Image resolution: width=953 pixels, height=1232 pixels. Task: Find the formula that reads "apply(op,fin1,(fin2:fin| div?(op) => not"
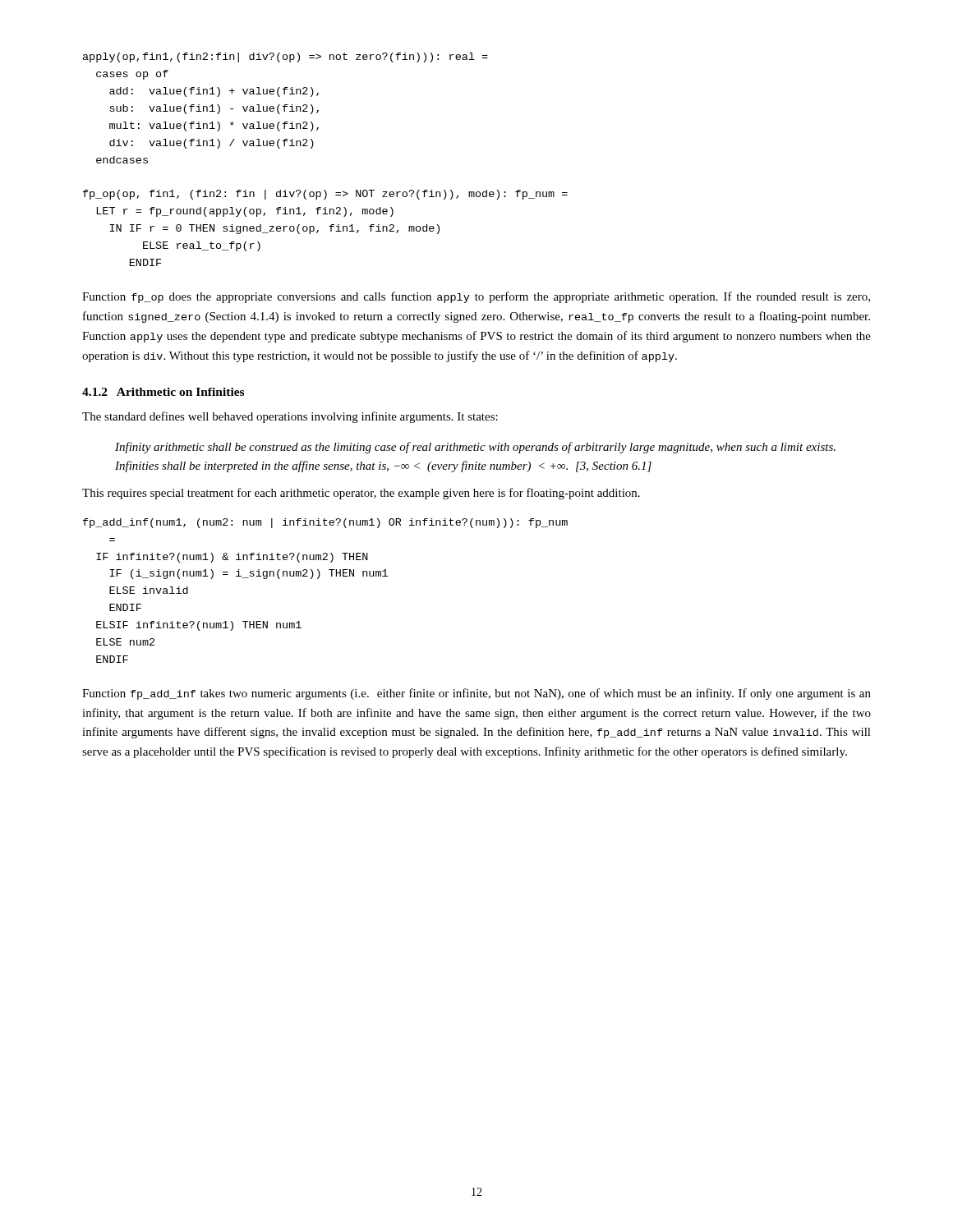pyautogui.click(x=285, y=57)
